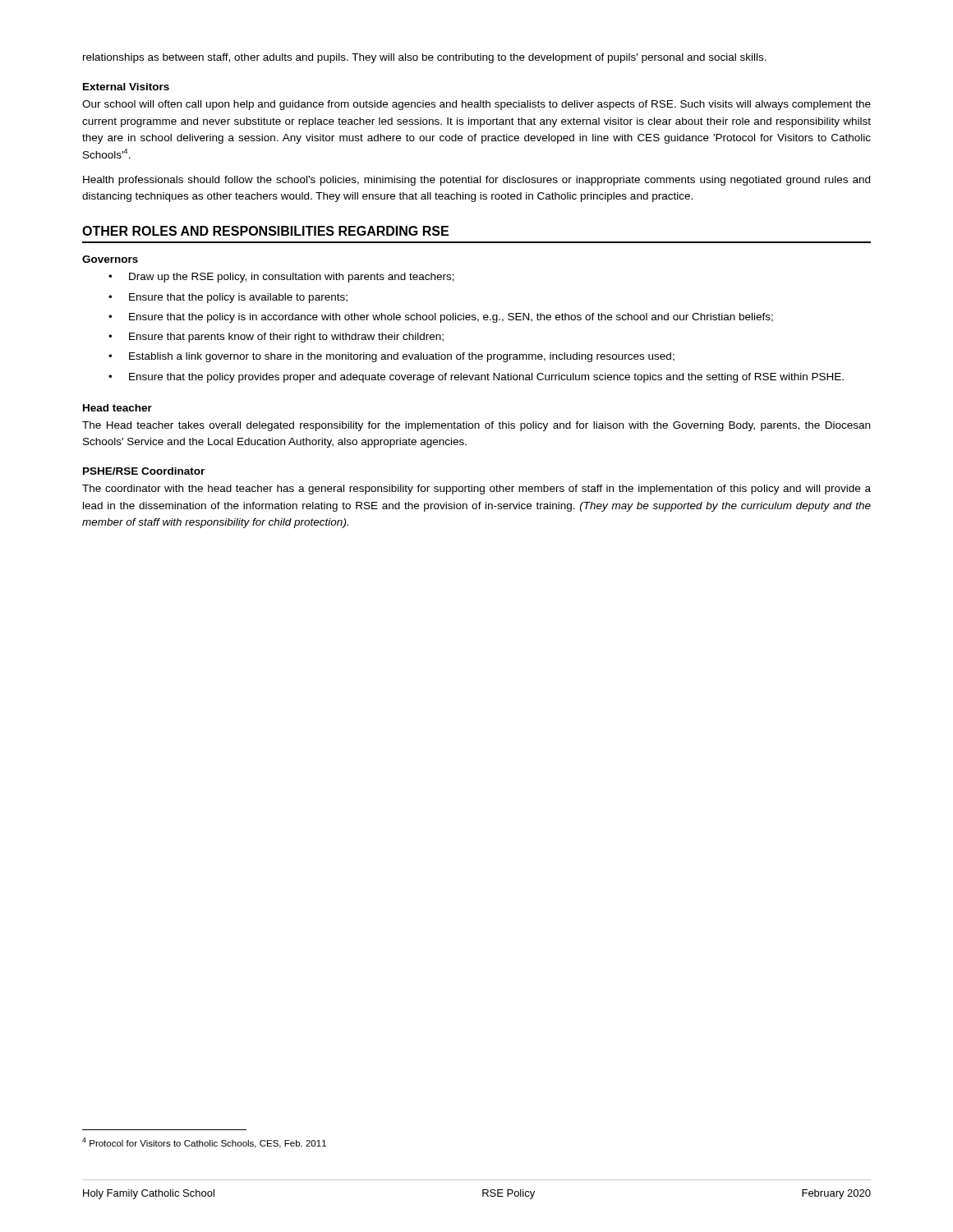This screenshot has width=953, height=1232.
Task: Locate the block of text that opens with "relationships as between staff, other adults and pupils."
Action: tap(425, 57)
